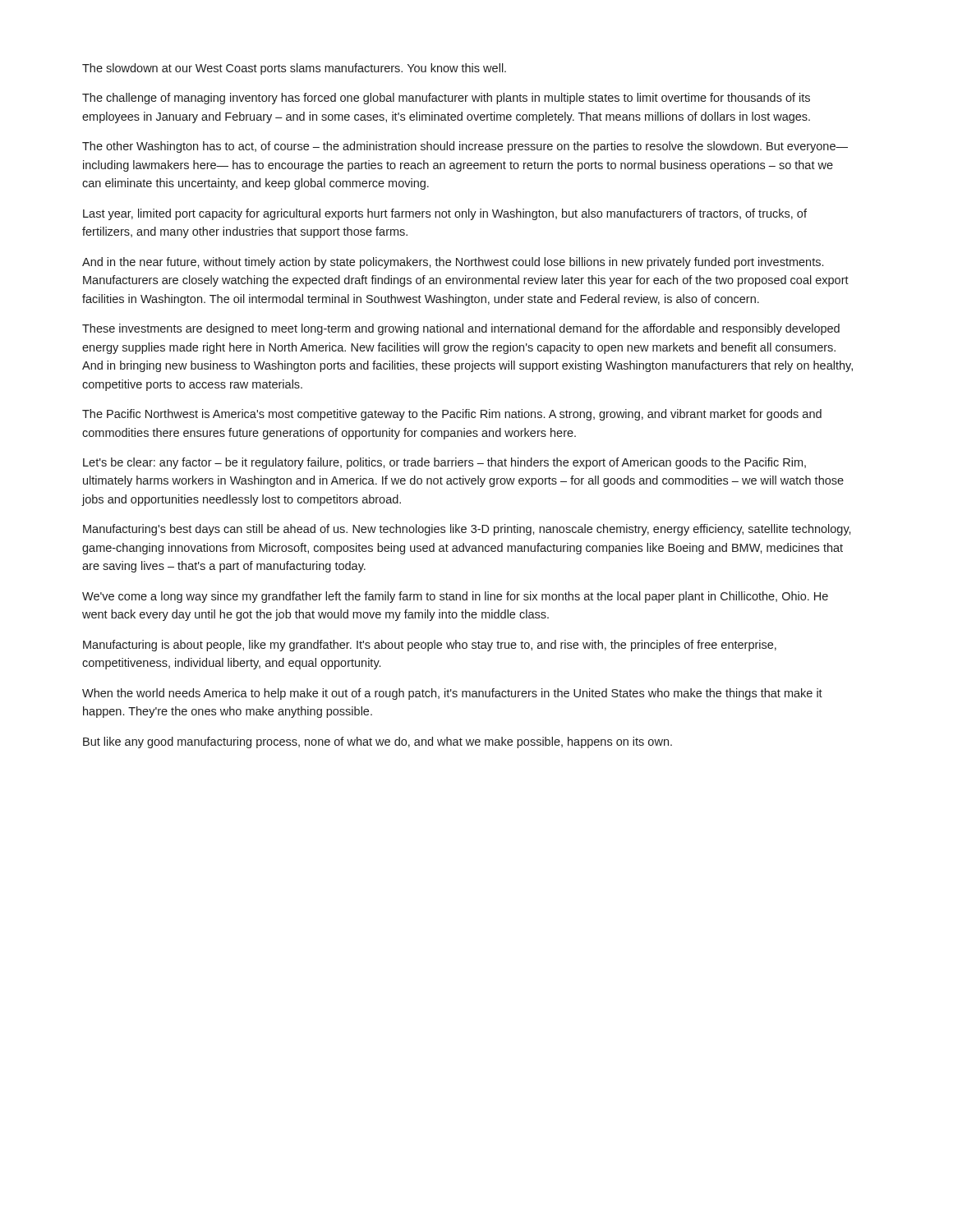
Task: Find the block starting "When the world needs America to help make"
Action: (452, 702)
